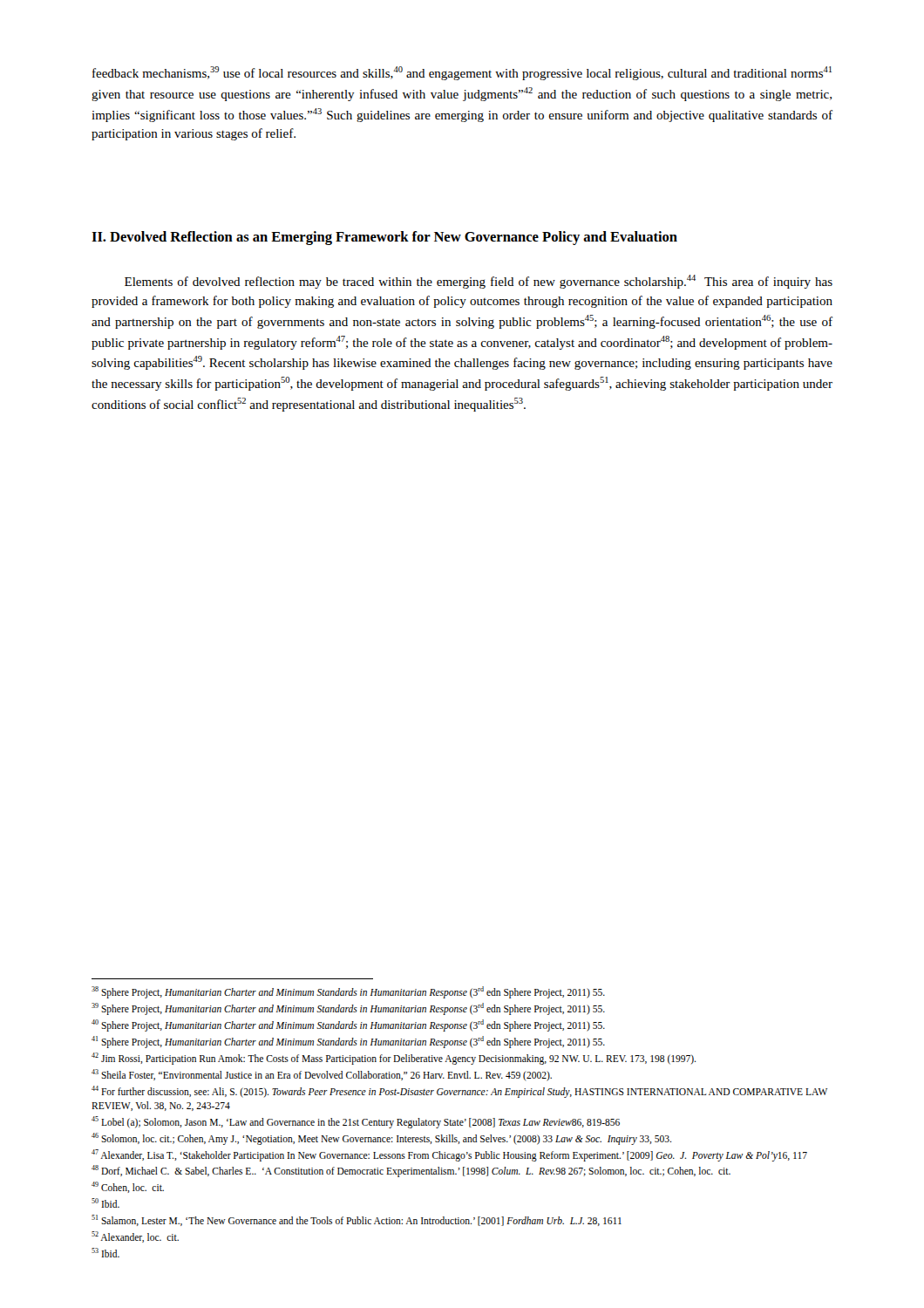The image size is (924, 1308).
Task: Click on the footnote with the text "43 Sheila Foster, “Environmental Justice"
Action: click(322, 1074)
